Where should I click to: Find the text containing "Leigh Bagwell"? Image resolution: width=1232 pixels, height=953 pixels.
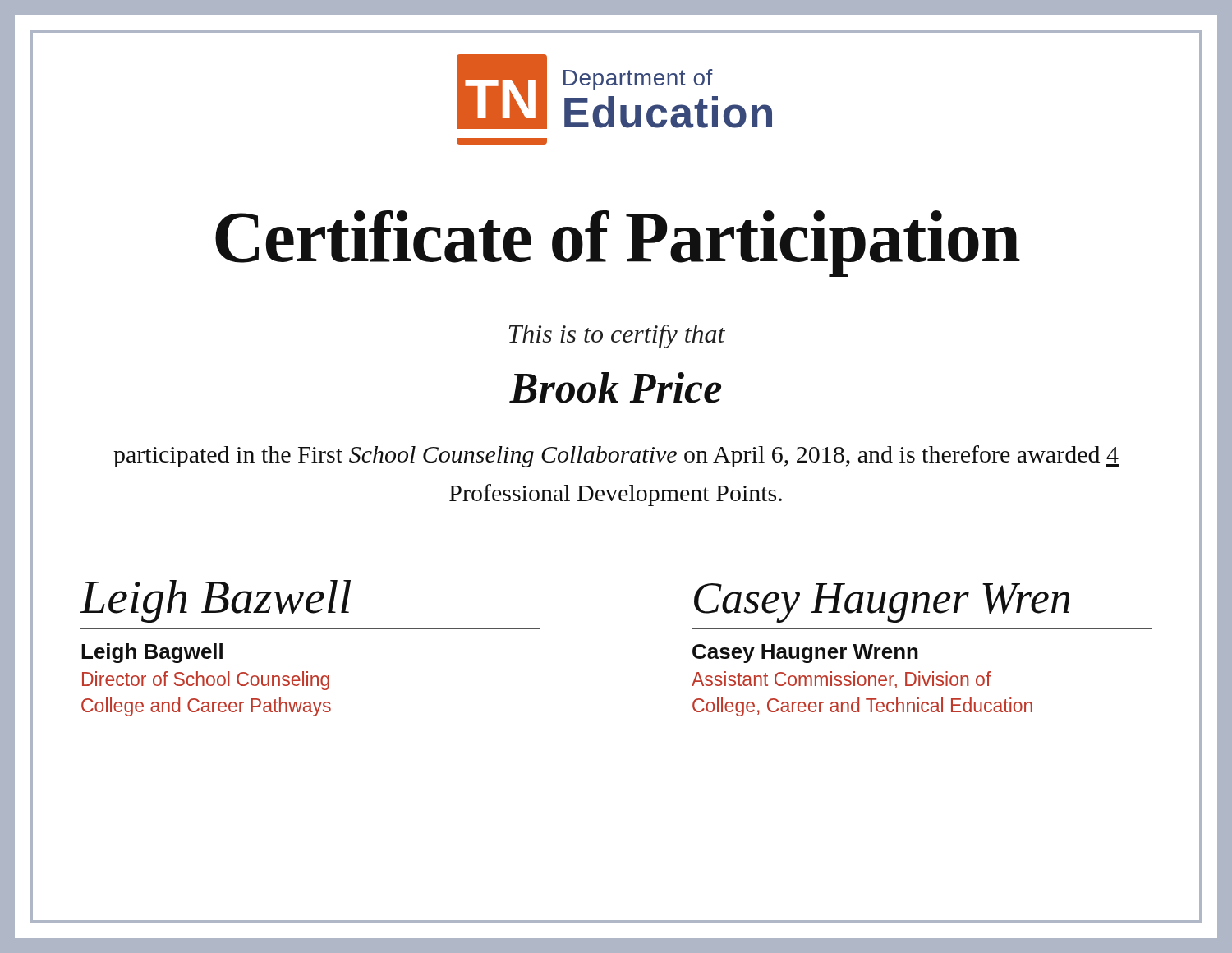pyautogui.click(x=152, y=652)
